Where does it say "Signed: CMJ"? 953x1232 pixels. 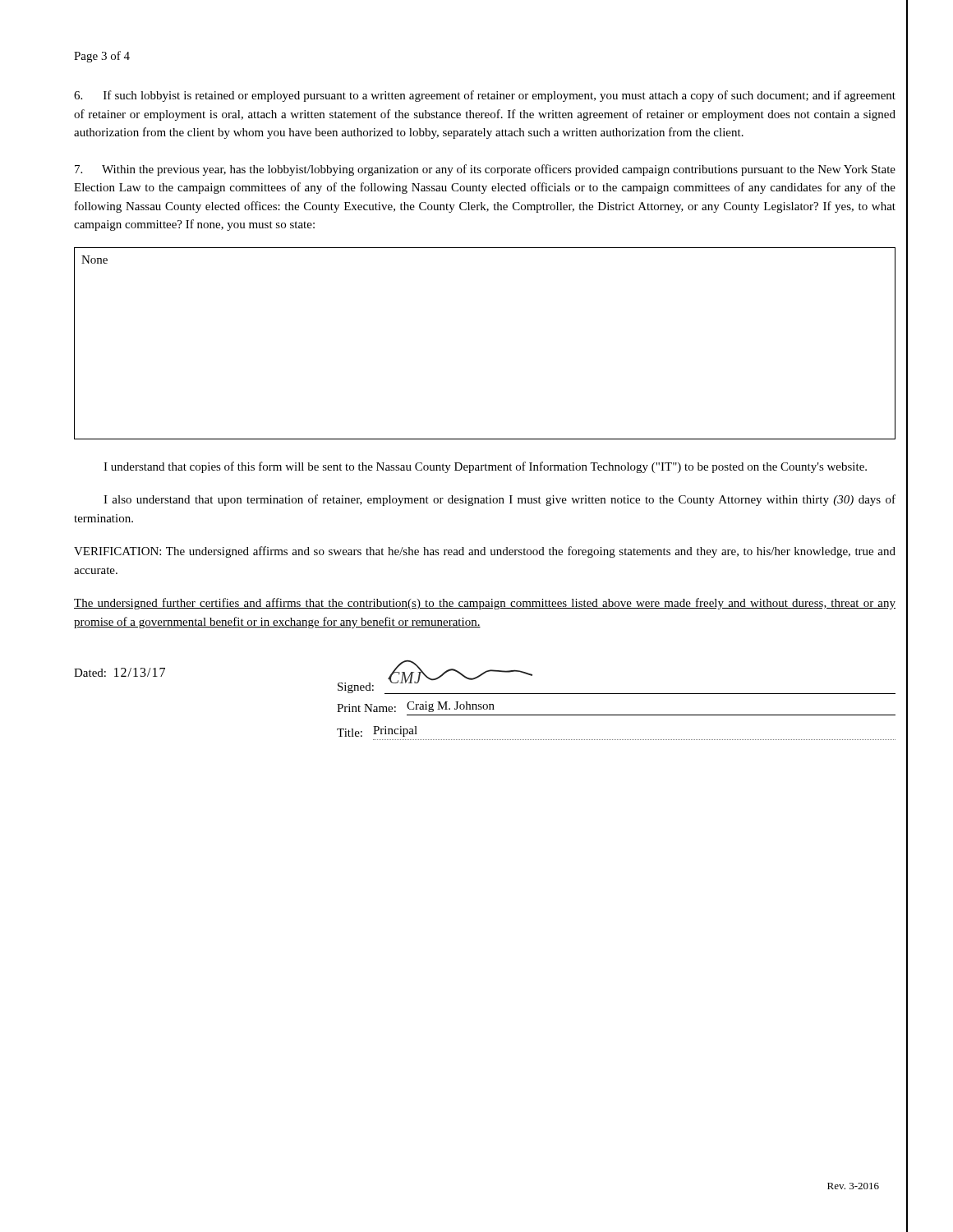point(616,676)
